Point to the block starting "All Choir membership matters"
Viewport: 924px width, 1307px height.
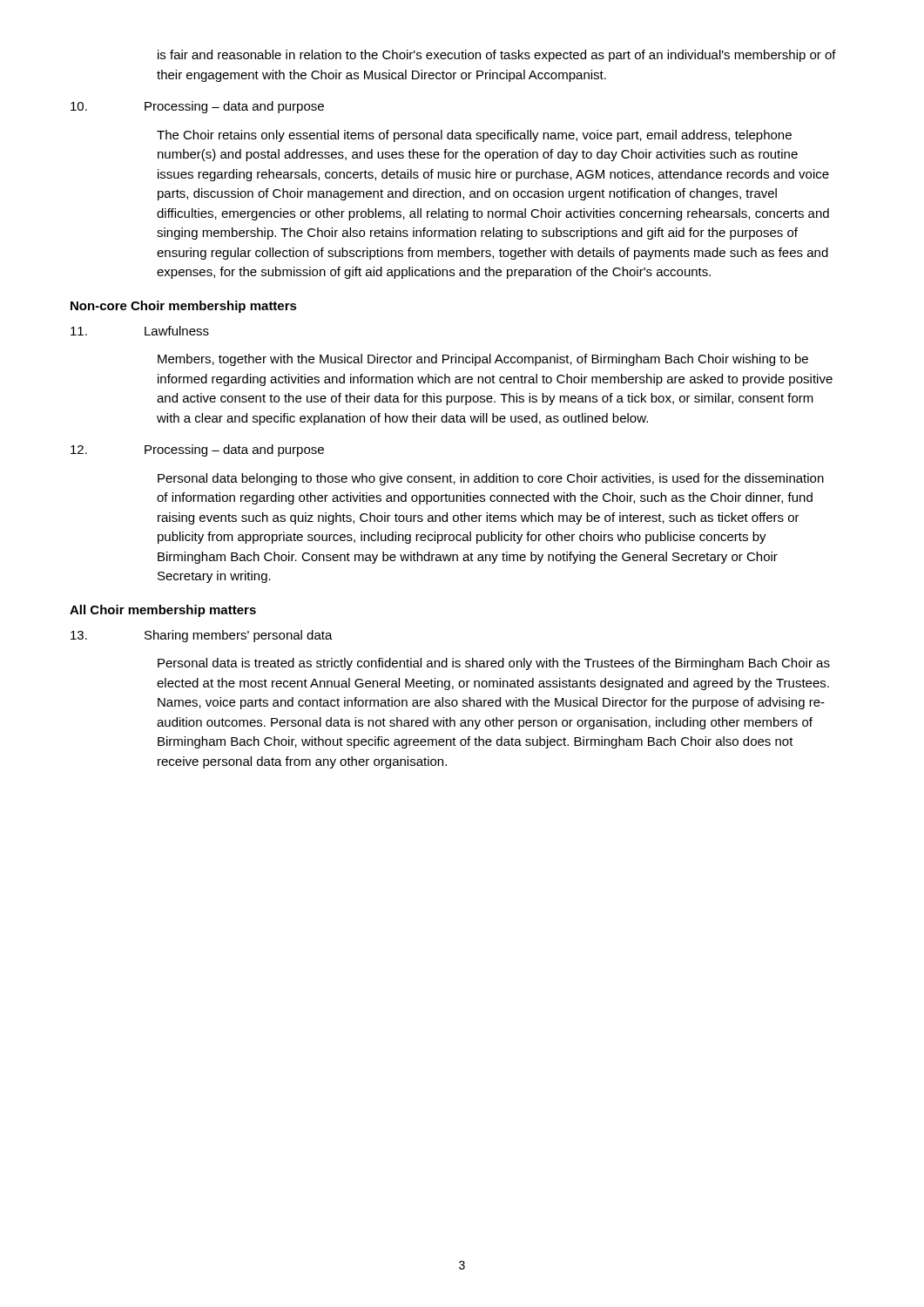pyautogui.click(x=163, y=609)
